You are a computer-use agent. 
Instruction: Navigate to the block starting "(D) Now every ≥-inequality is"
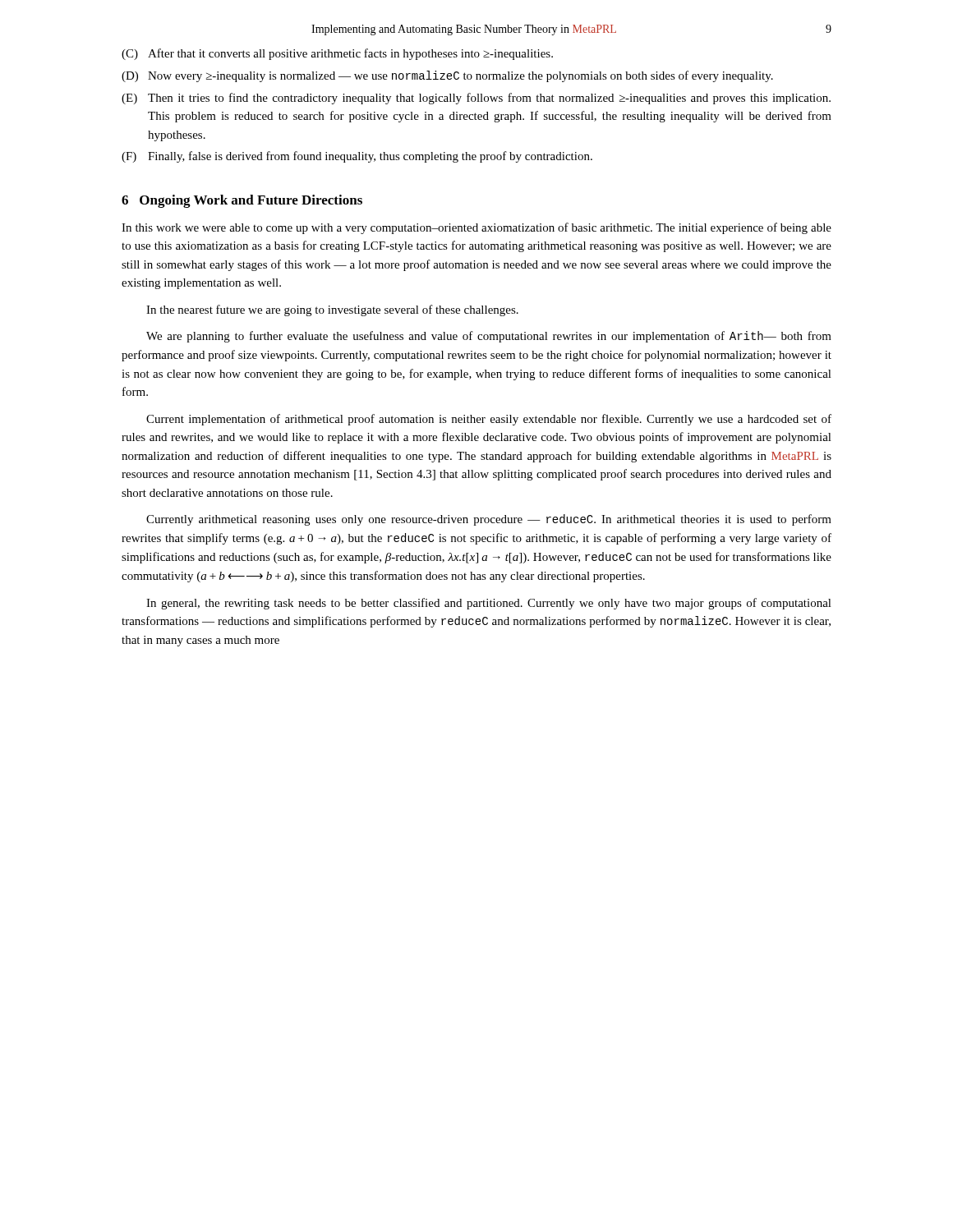point(476,76)
